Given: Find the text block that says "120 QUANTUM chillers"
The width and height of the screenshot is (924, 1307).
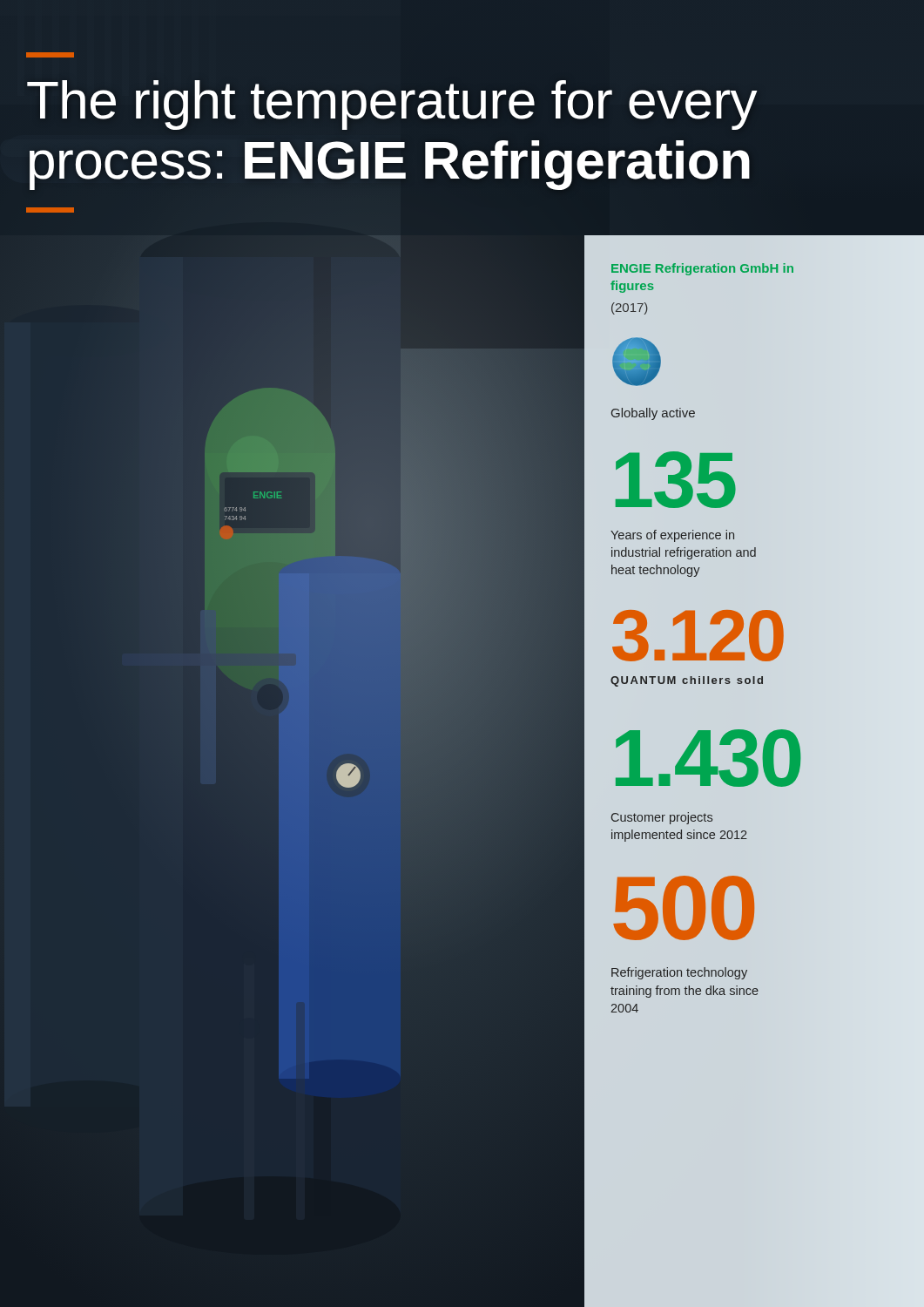Looking at the screenshot, I should (x=754, y=642).
